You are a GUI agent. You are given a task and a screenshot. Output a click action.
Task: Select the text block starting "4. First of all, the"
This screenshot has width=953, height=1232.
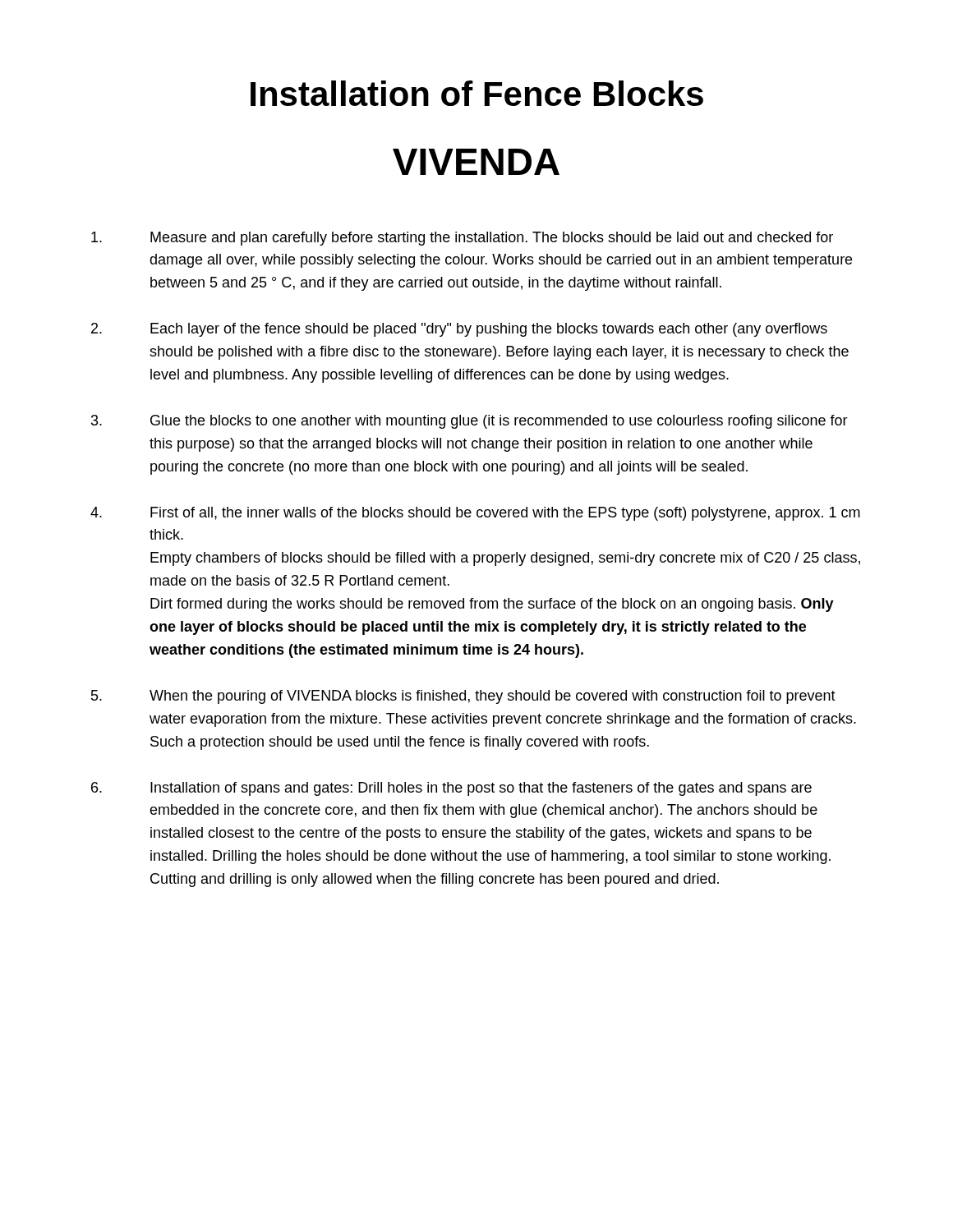(475, 514)
